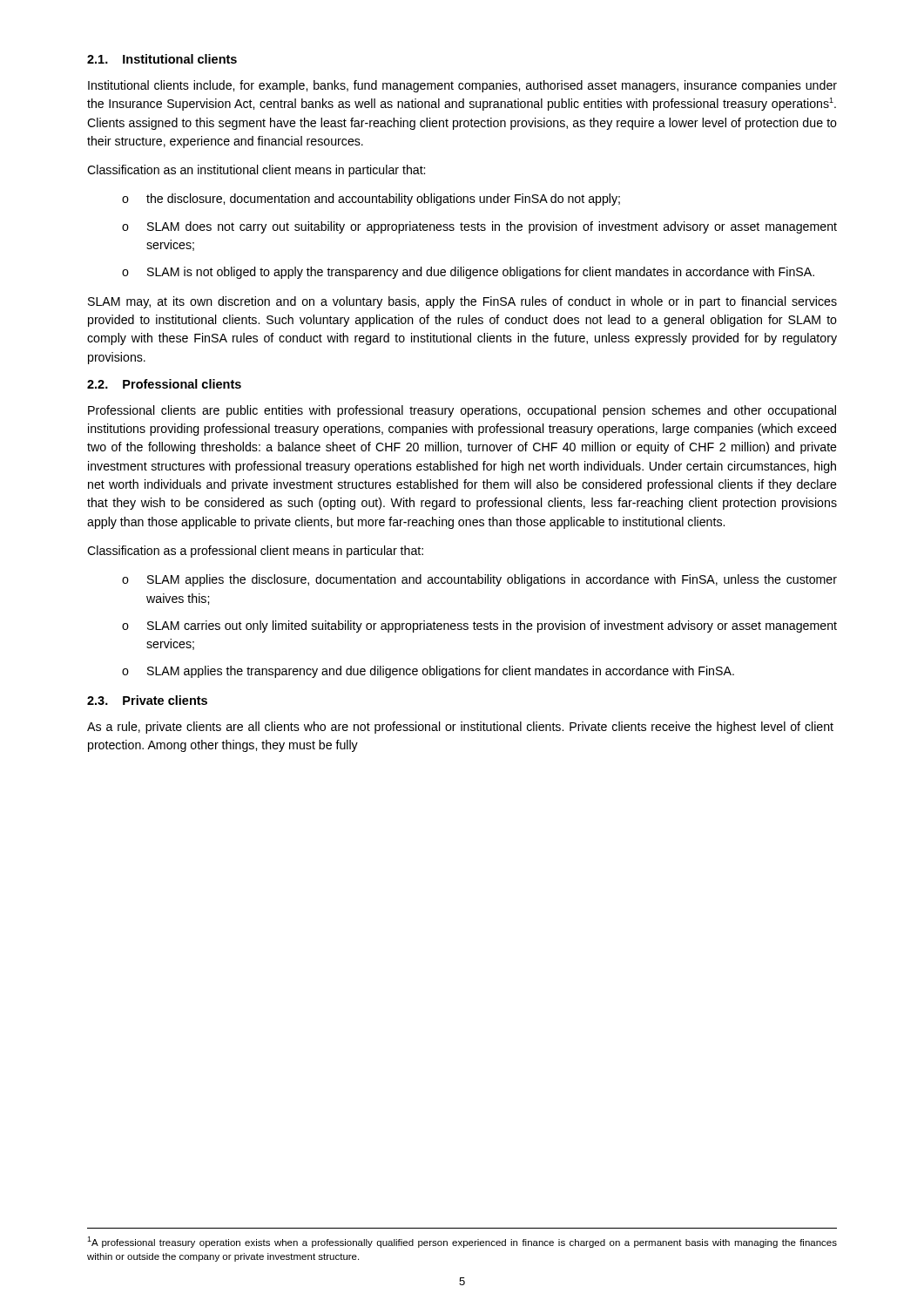Screen dimensions: 1307x924
Task: Select the passage starting "Institutional clients include, for"
Action: tap(462, 113)
